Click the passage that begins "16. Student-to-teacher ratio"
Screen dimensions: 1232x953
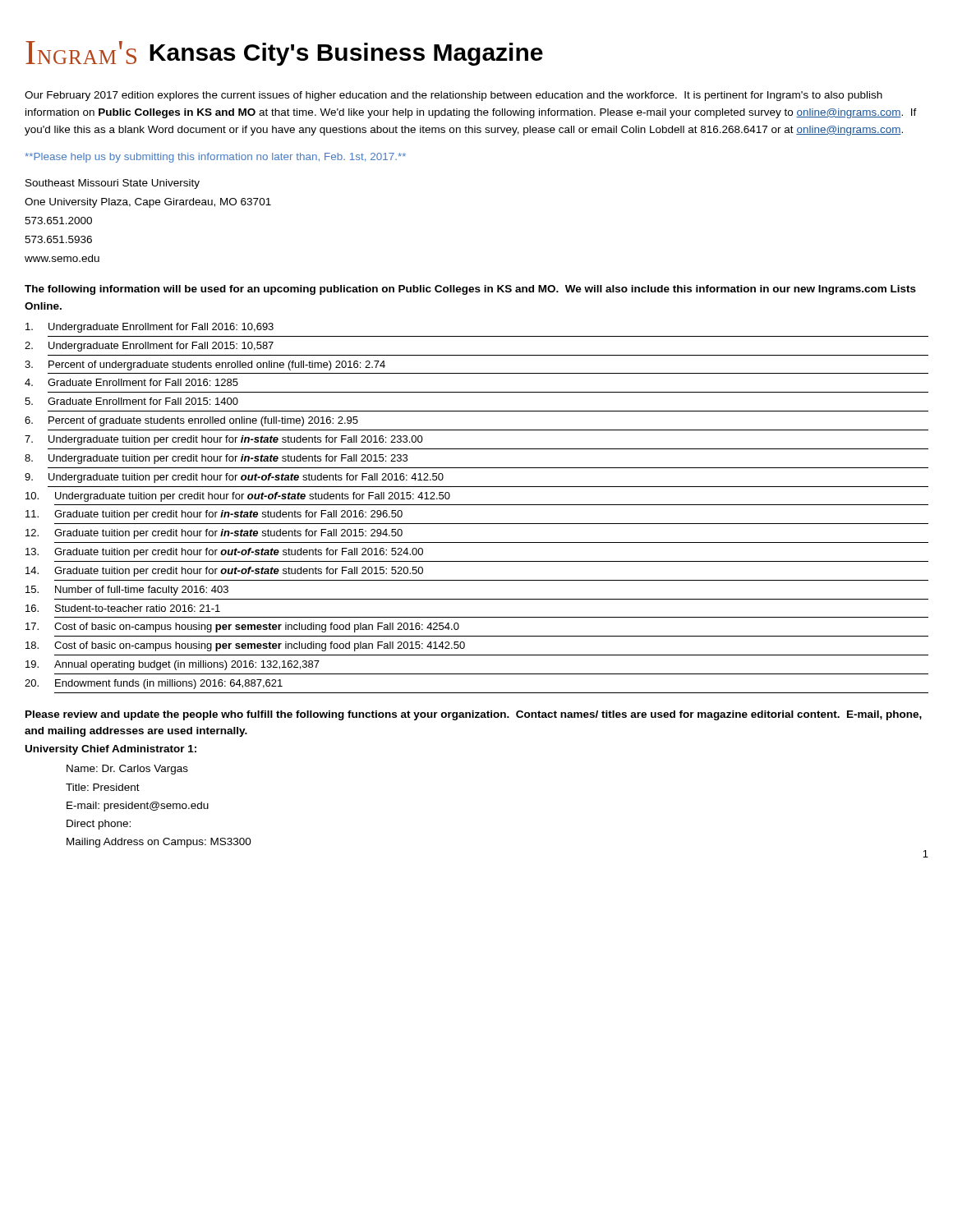(x=476, y=609)
